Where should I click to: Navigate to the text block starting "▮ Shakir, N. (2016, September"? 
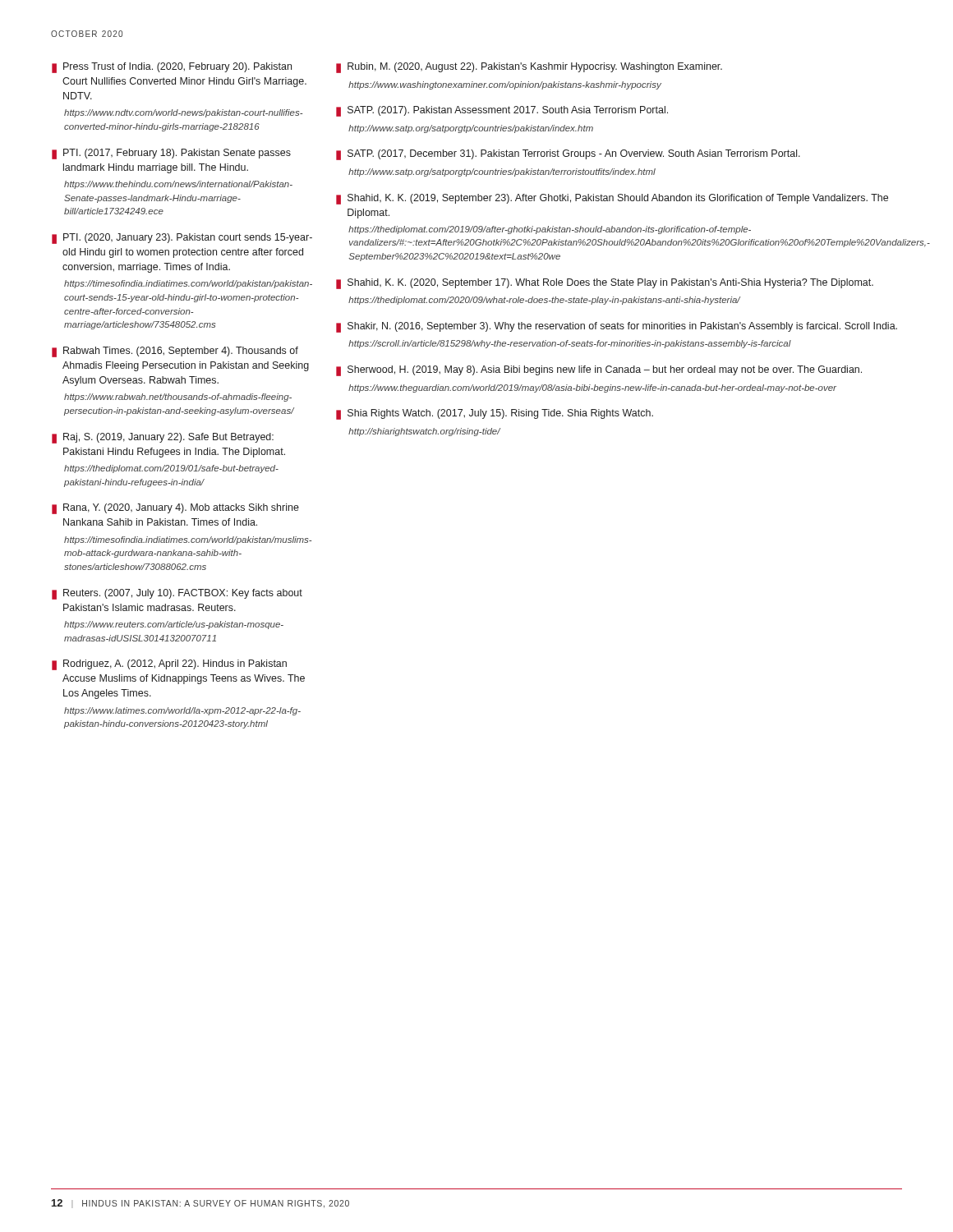coord(633,335)
